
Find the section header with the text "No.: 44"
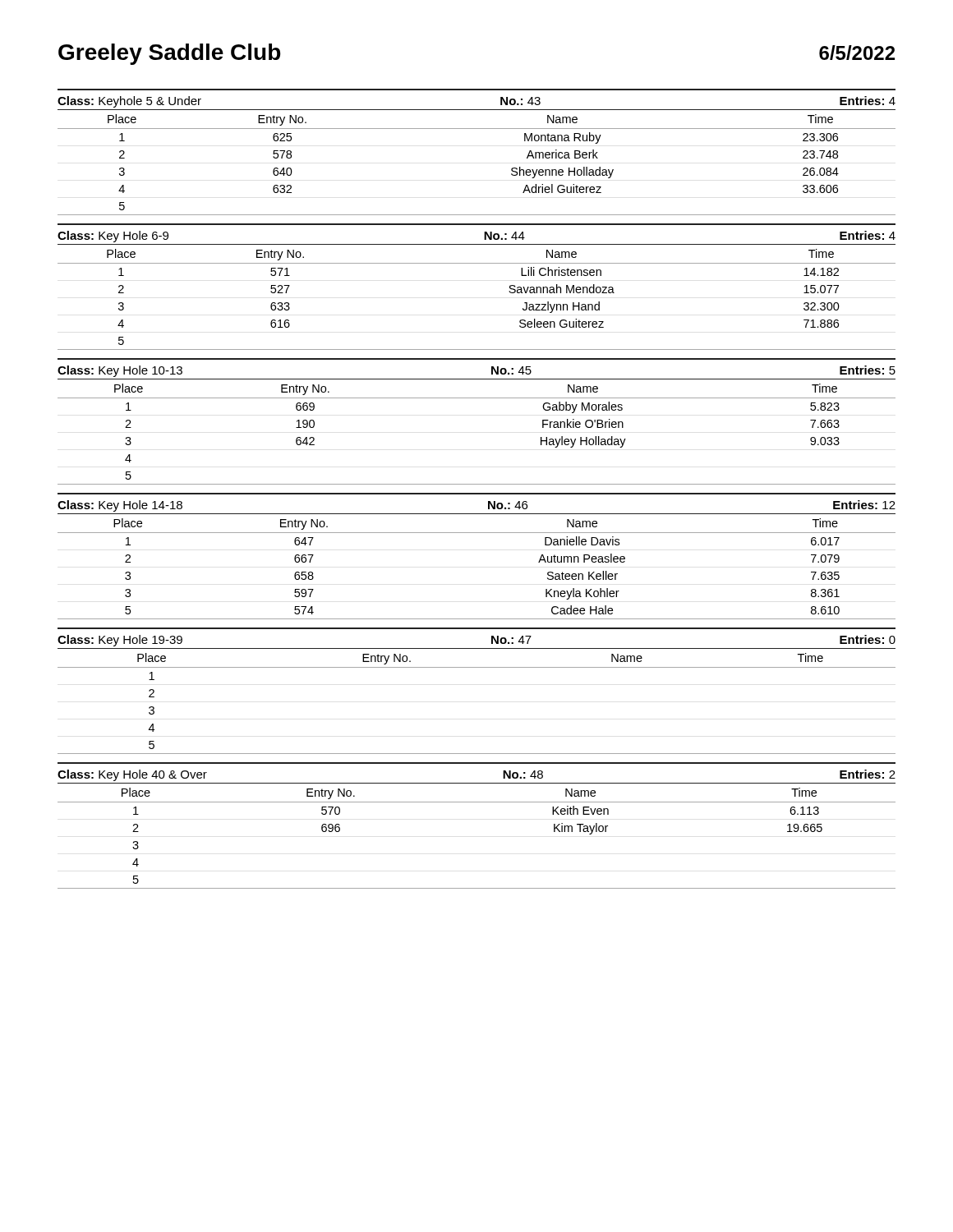[504, 235]
